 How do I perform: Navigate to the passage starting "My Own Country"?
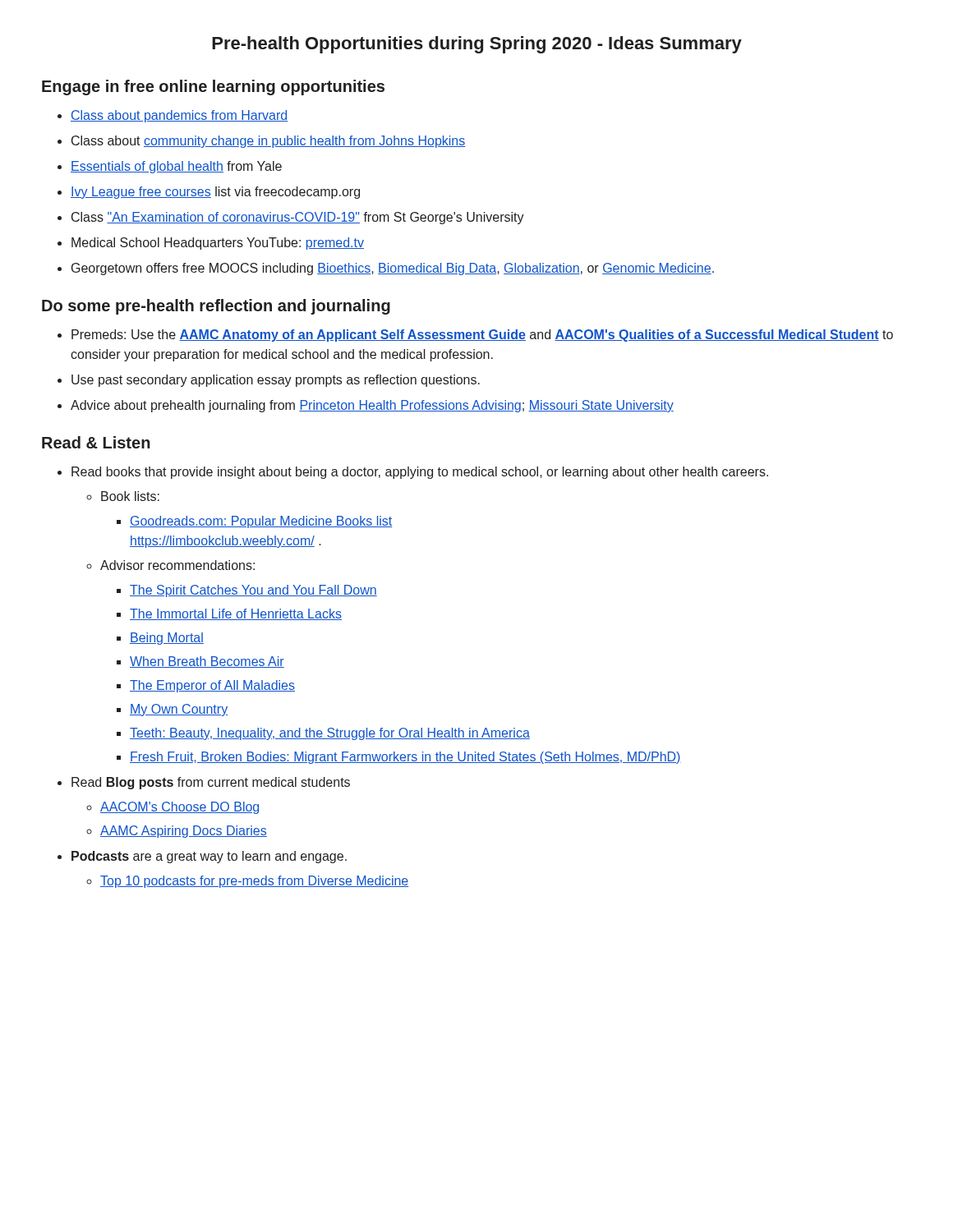tap(179, 709)
